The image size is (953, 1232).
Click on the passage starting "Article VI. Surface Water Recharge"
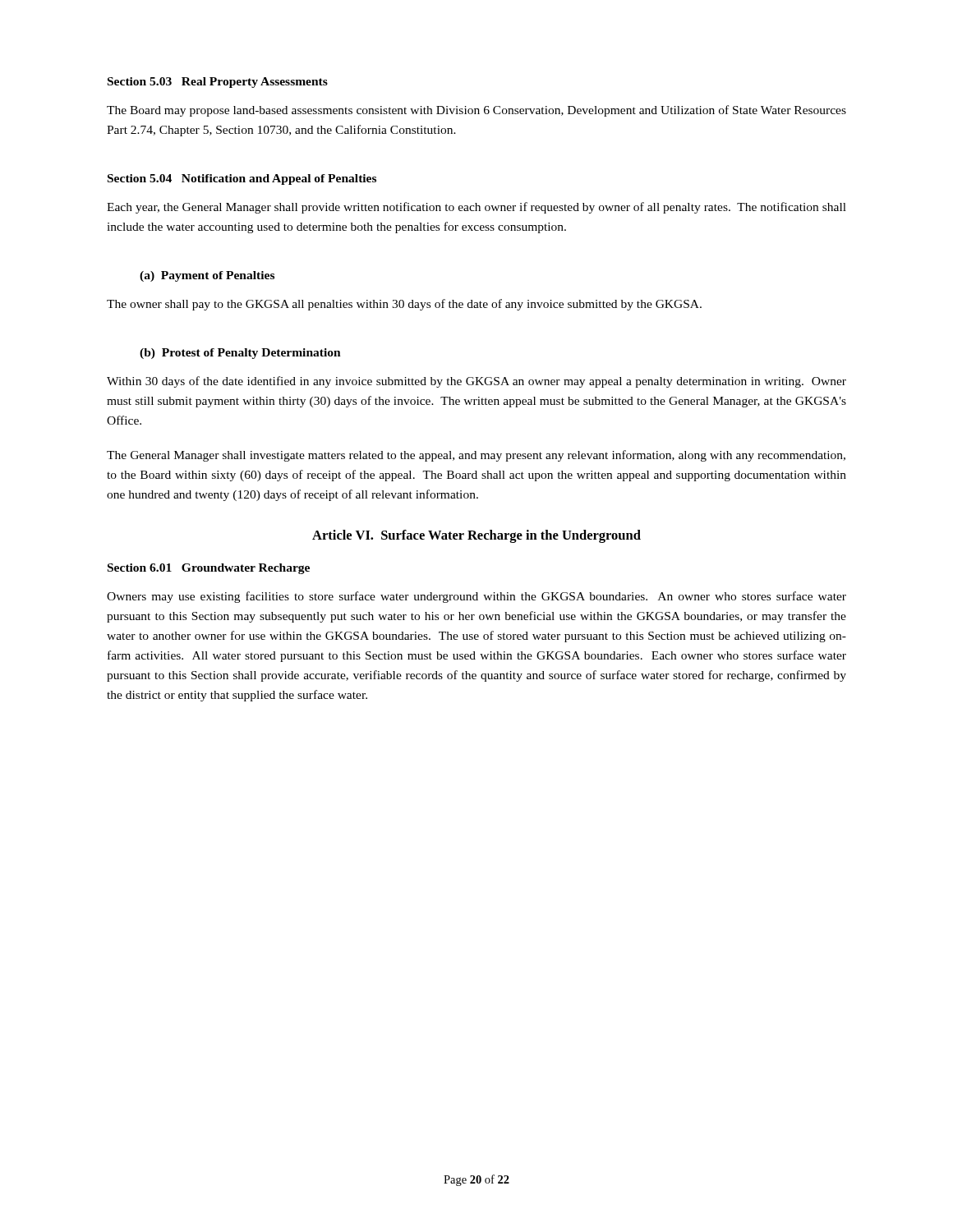click(476, 535)
